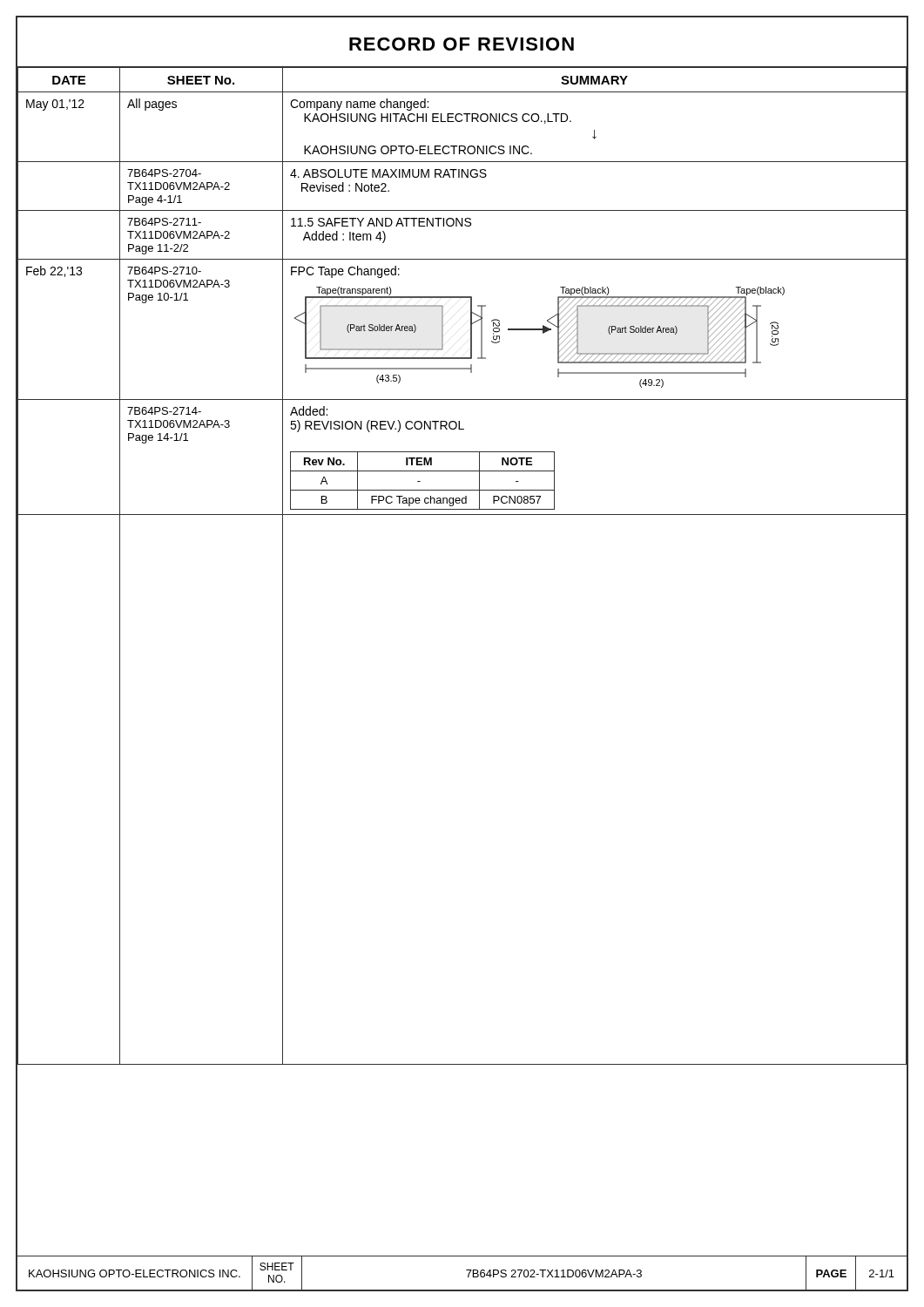Screen dimensions: 1307x924
Task: Click the title
Action: (x=462, y=44)
